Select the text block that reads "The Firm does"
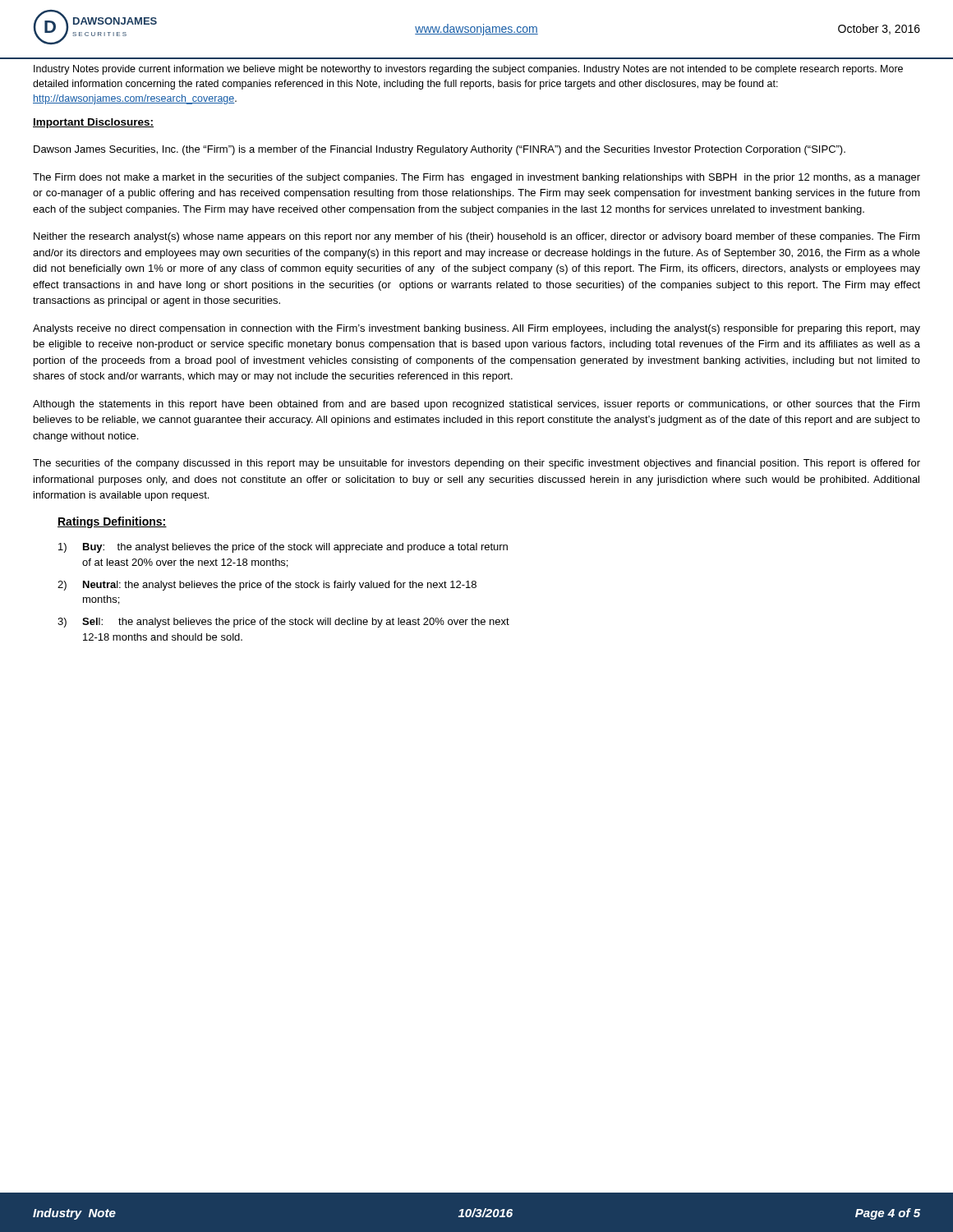 point(476,193)
